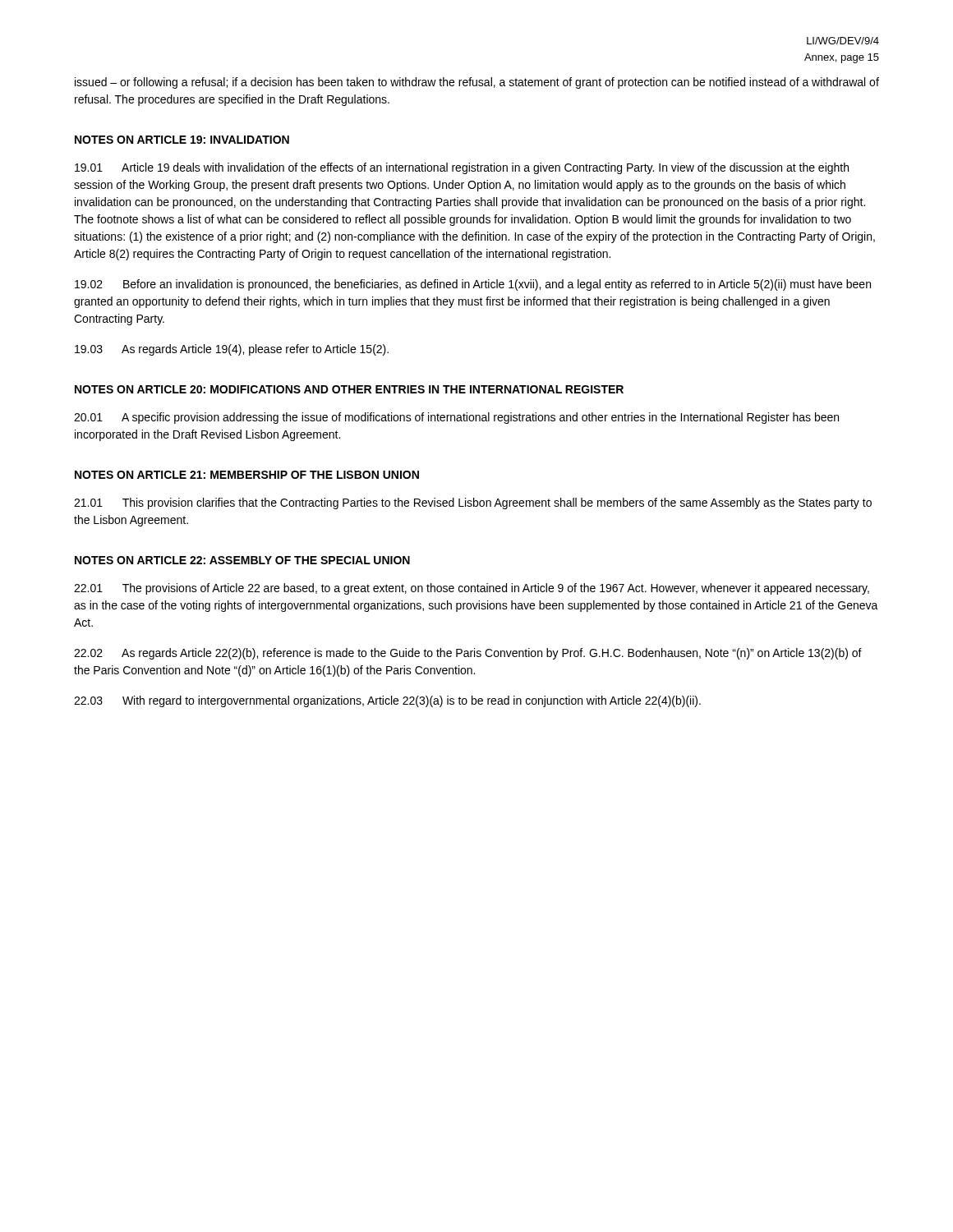This screenshot has width=953, height=1232.
Task: Locate the text block that says "02 As regards Article"
Action: coord(476,662)
